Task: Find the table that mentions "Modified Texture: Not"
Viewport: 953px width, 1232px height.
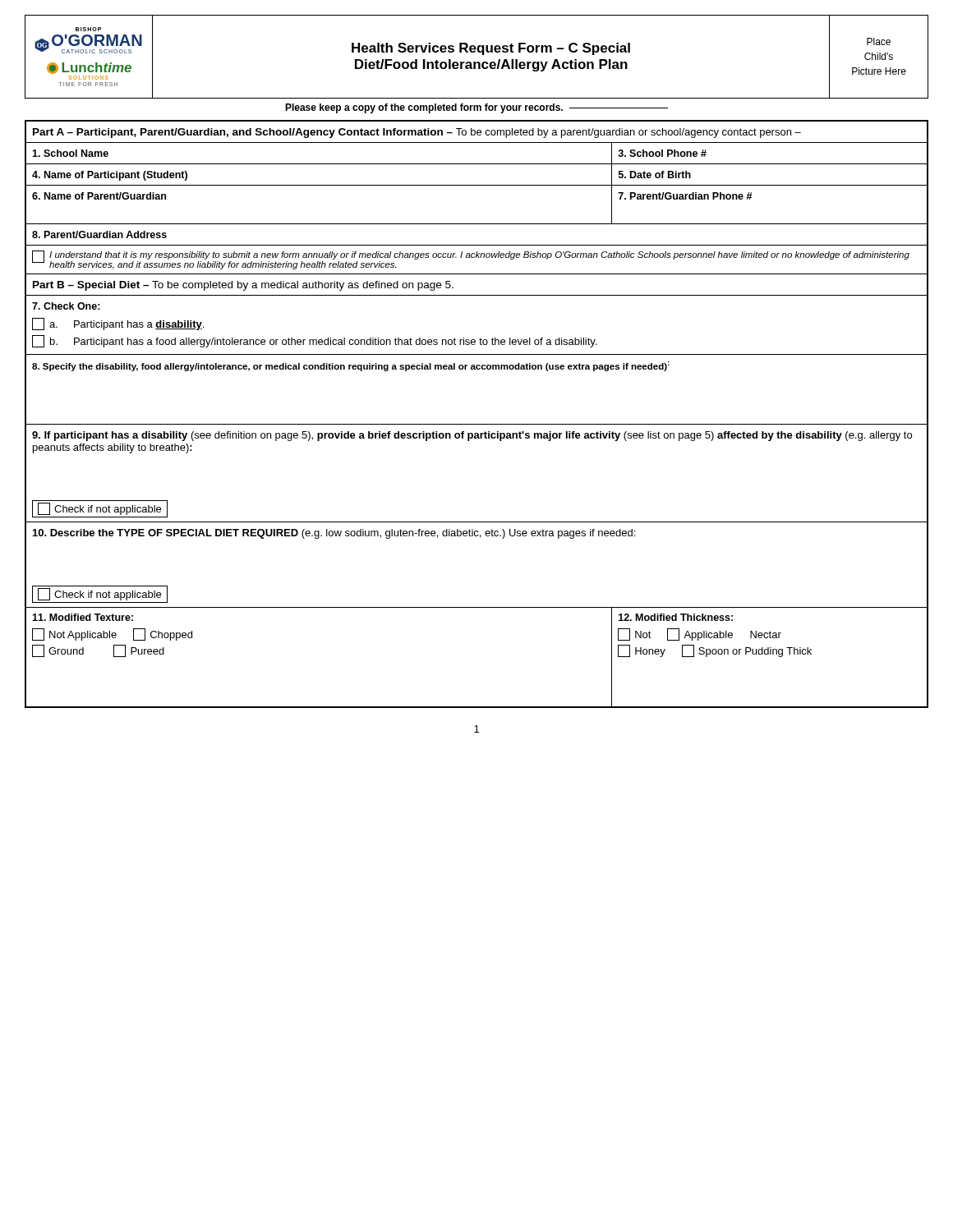Action: click(476, 657)
